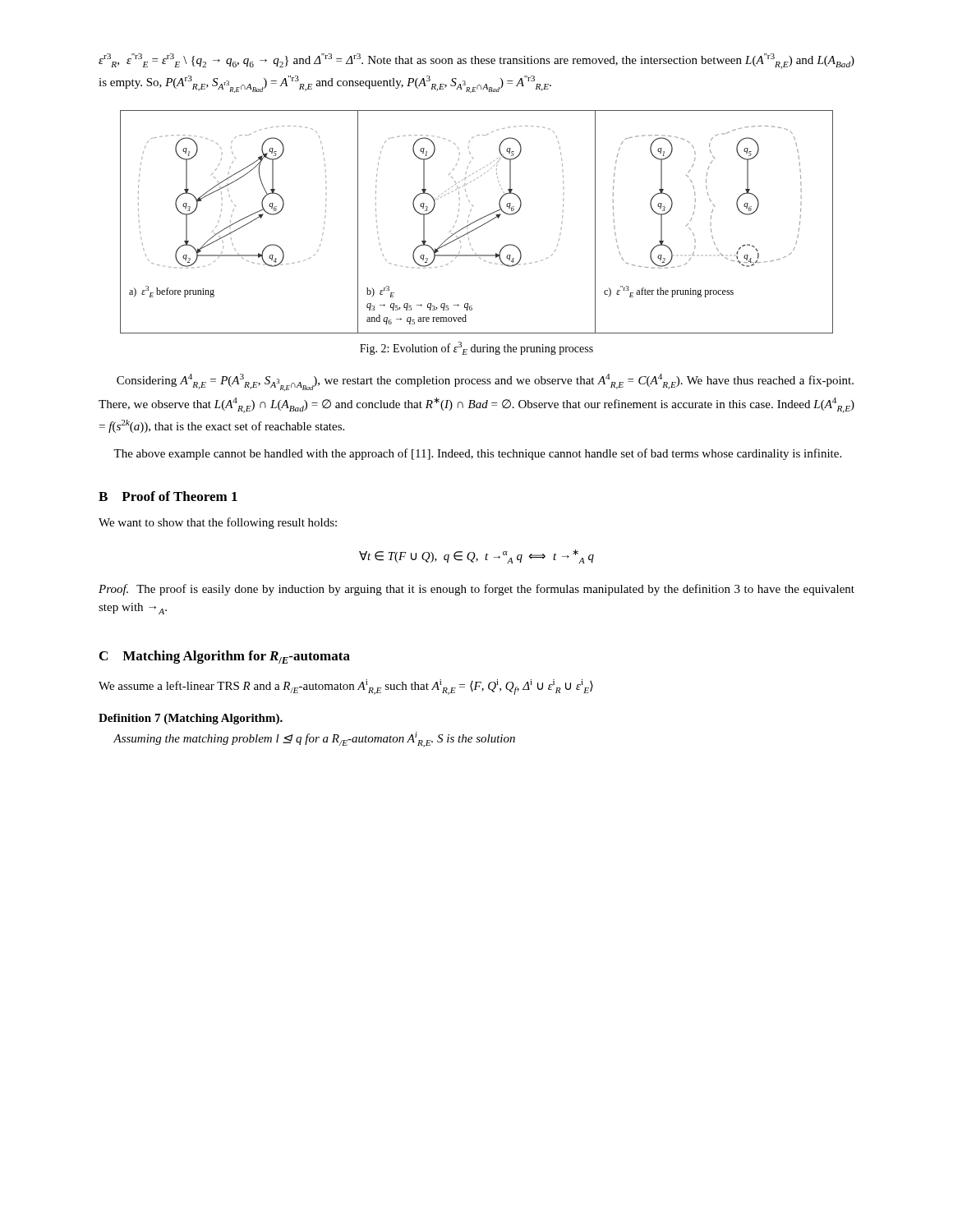Click the passage that begins "Proof. The proof is easily"
The image size is (953, 1232).
476,599
